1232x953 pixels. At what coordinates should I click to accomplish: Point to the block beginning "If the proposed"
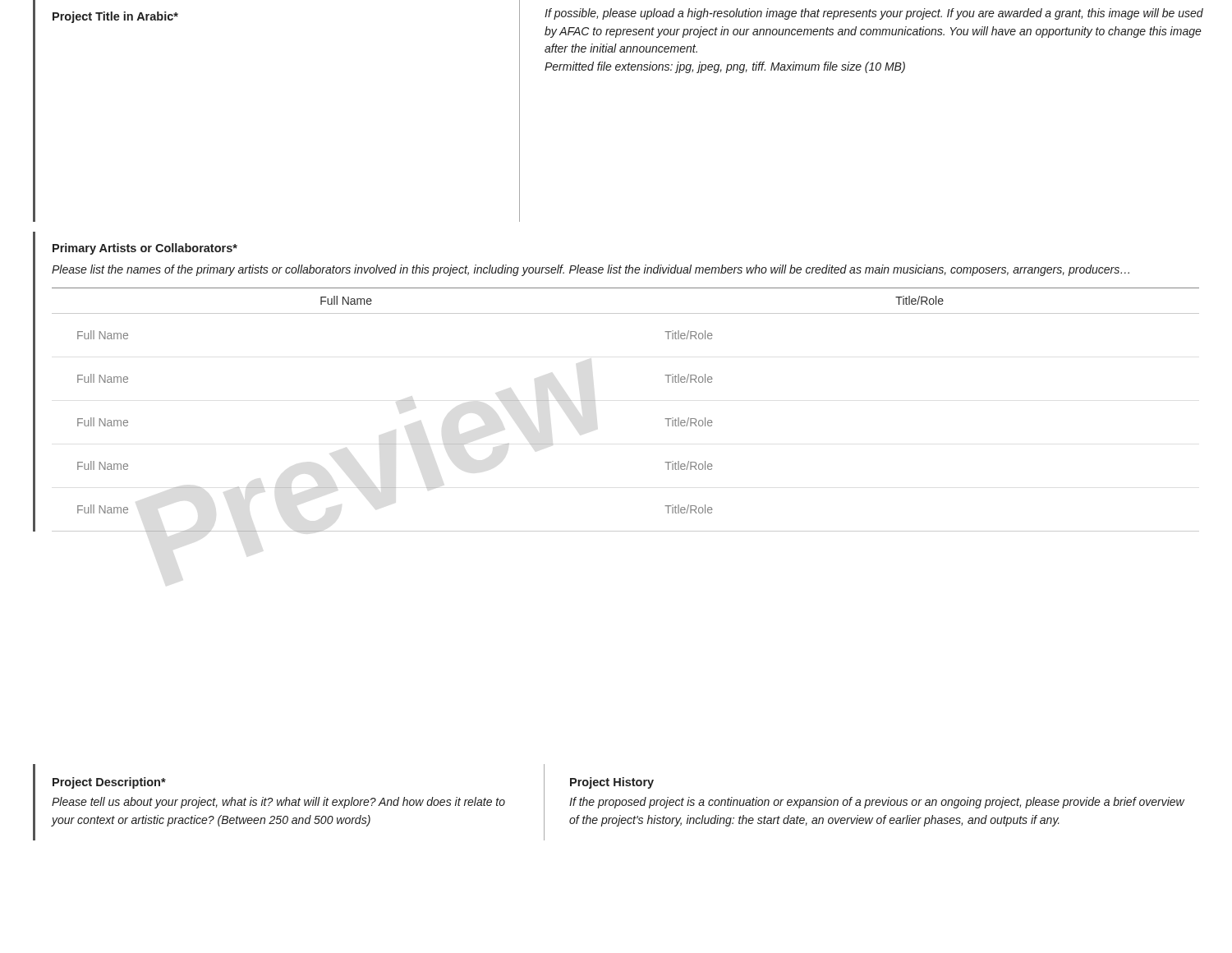pos(877,811)
